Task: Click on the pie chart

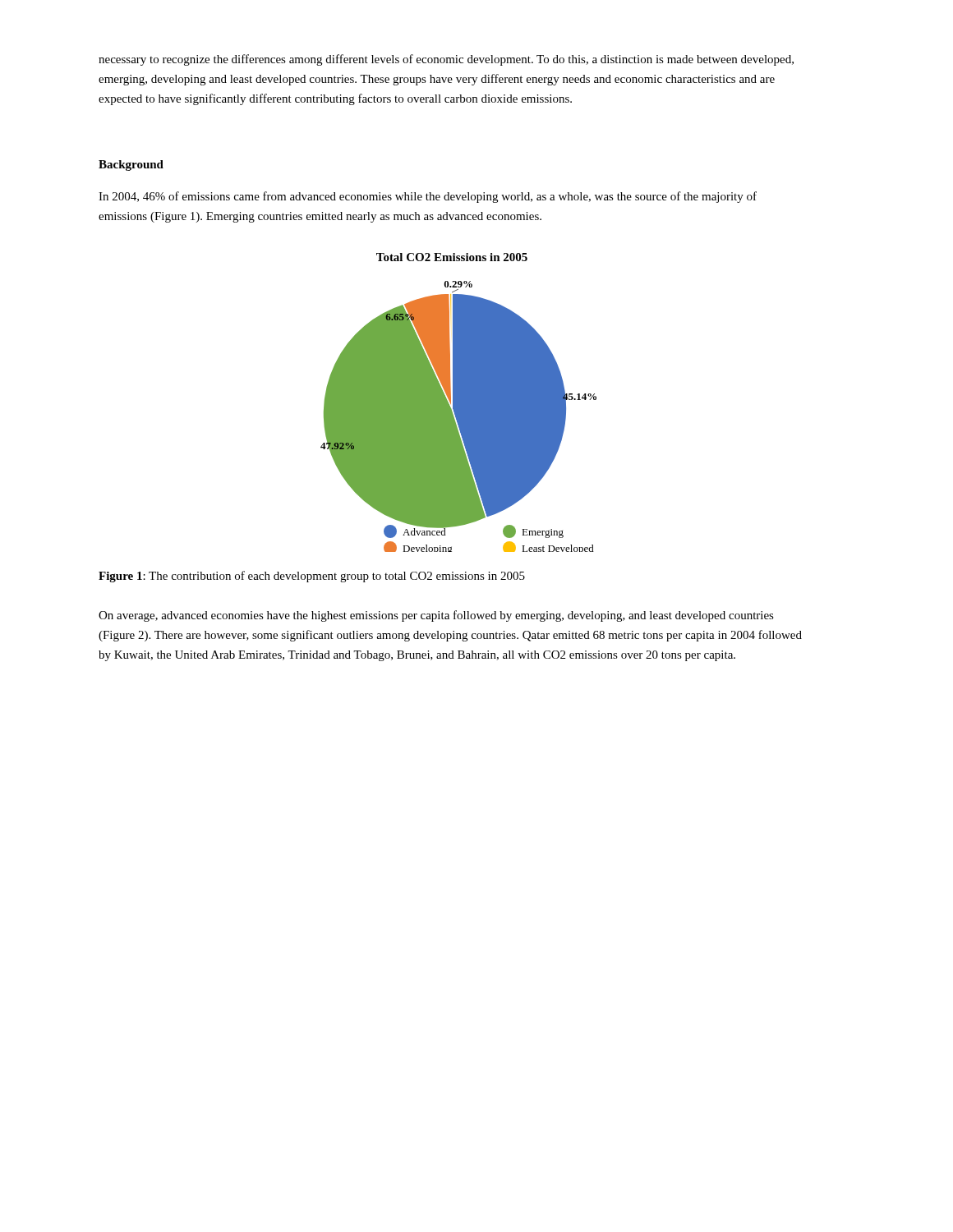Action: [452, 403]
